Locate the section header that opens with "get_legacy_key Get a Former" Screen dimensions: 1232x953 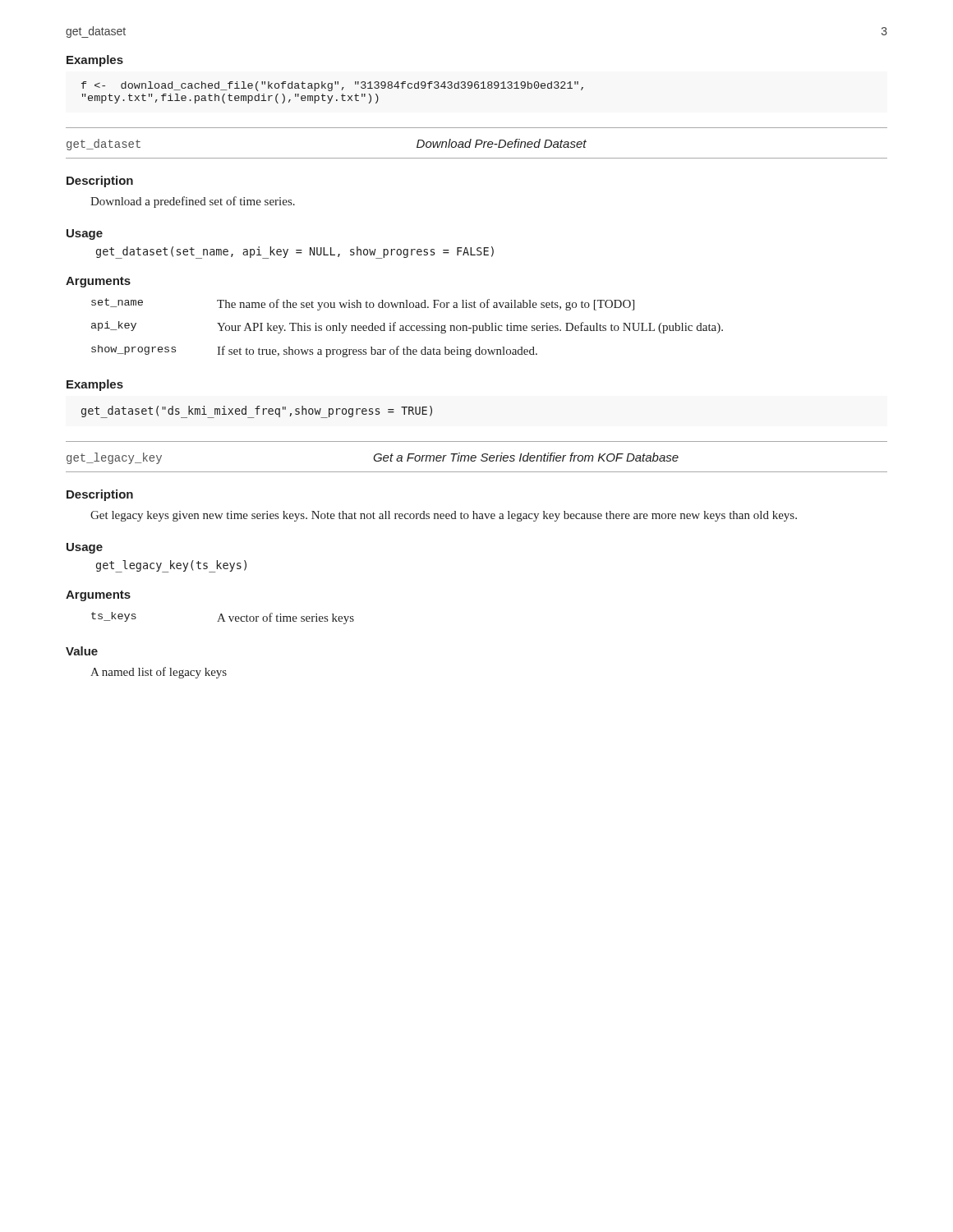(452, 457)
